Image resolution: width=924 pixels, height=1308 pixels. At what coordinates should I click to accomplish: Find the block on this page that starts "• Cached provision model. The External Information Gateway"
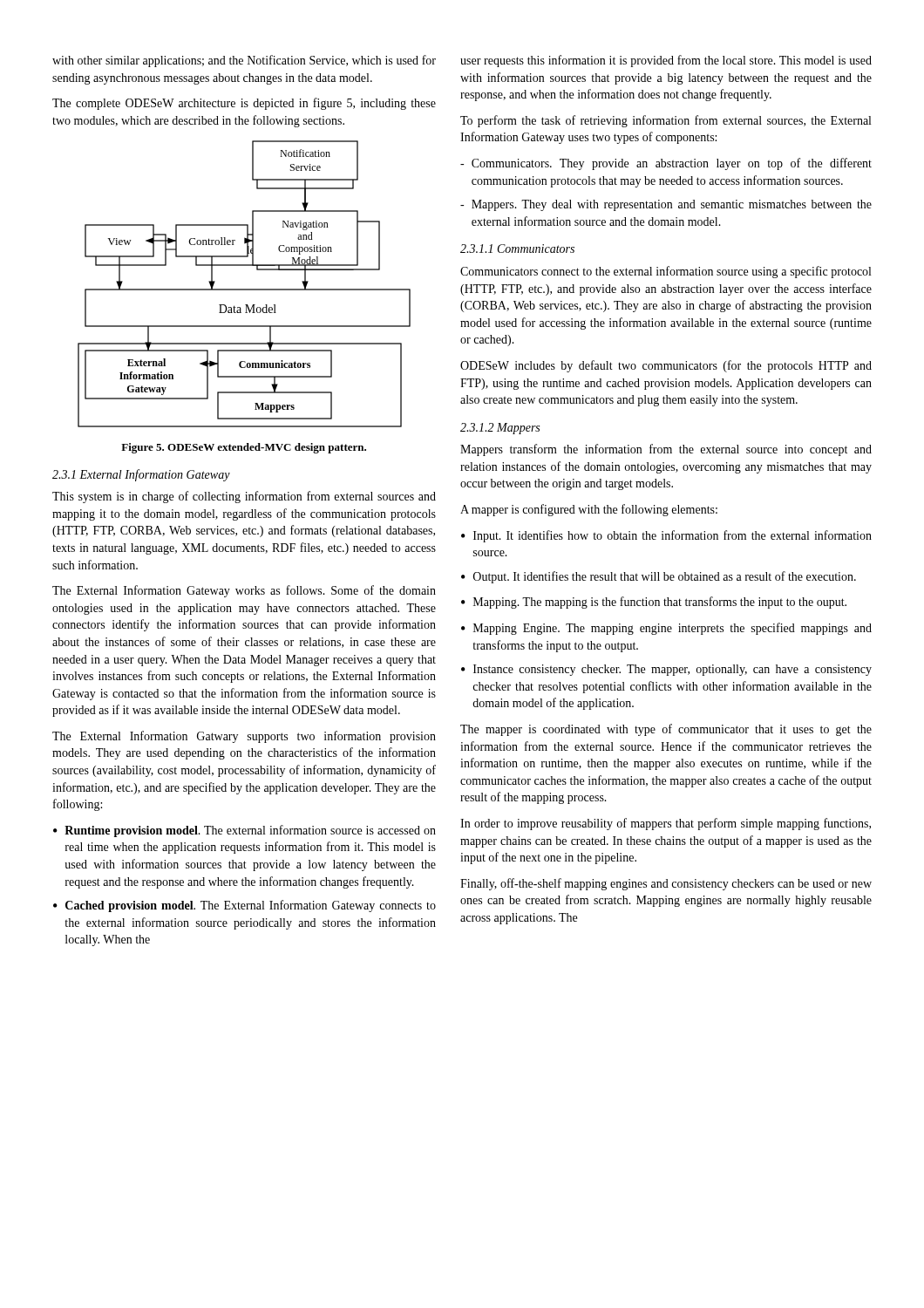point(244,923)
